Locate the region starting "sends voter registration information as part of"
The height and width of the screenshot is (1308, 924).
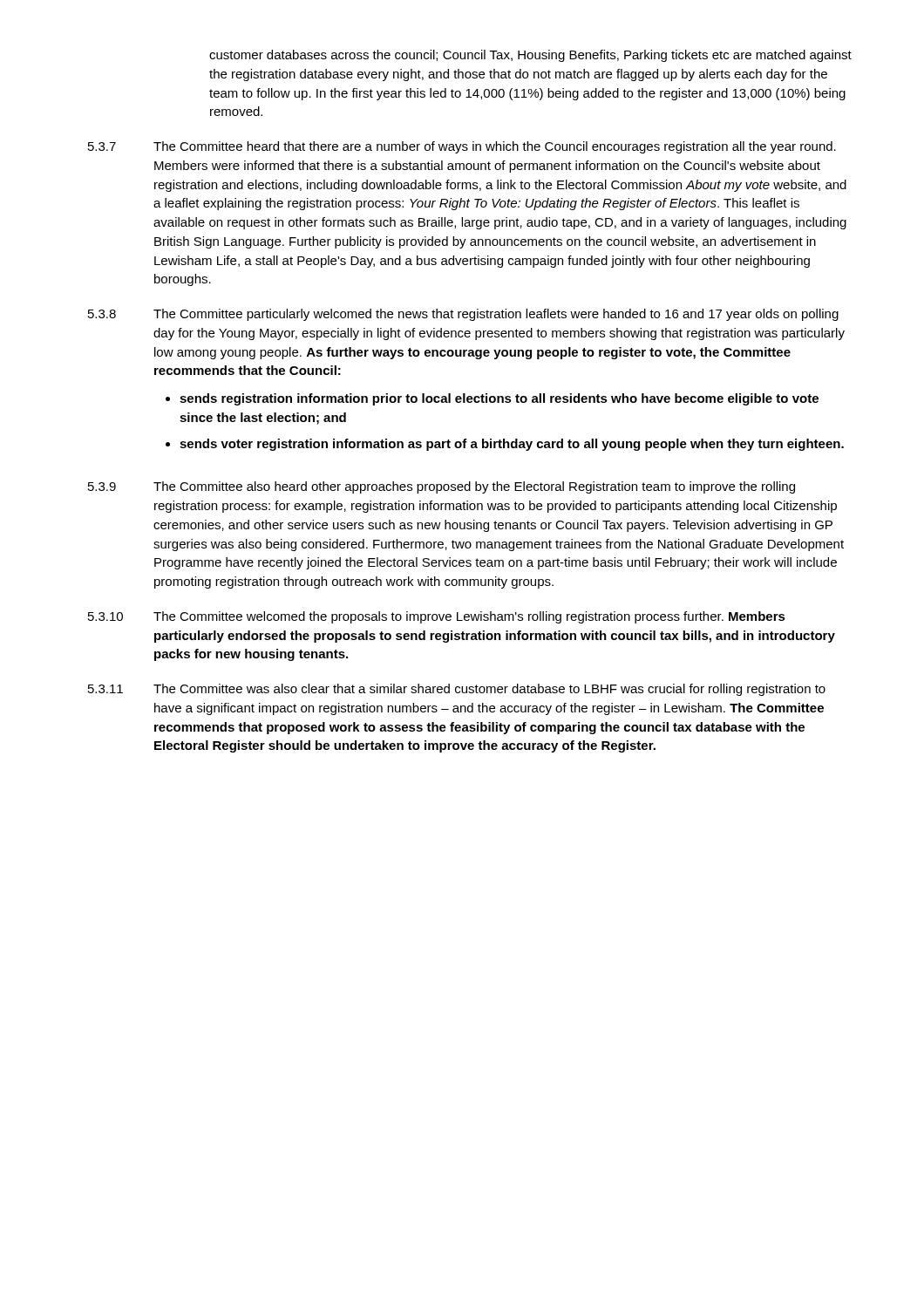click(x=512, y=443)
